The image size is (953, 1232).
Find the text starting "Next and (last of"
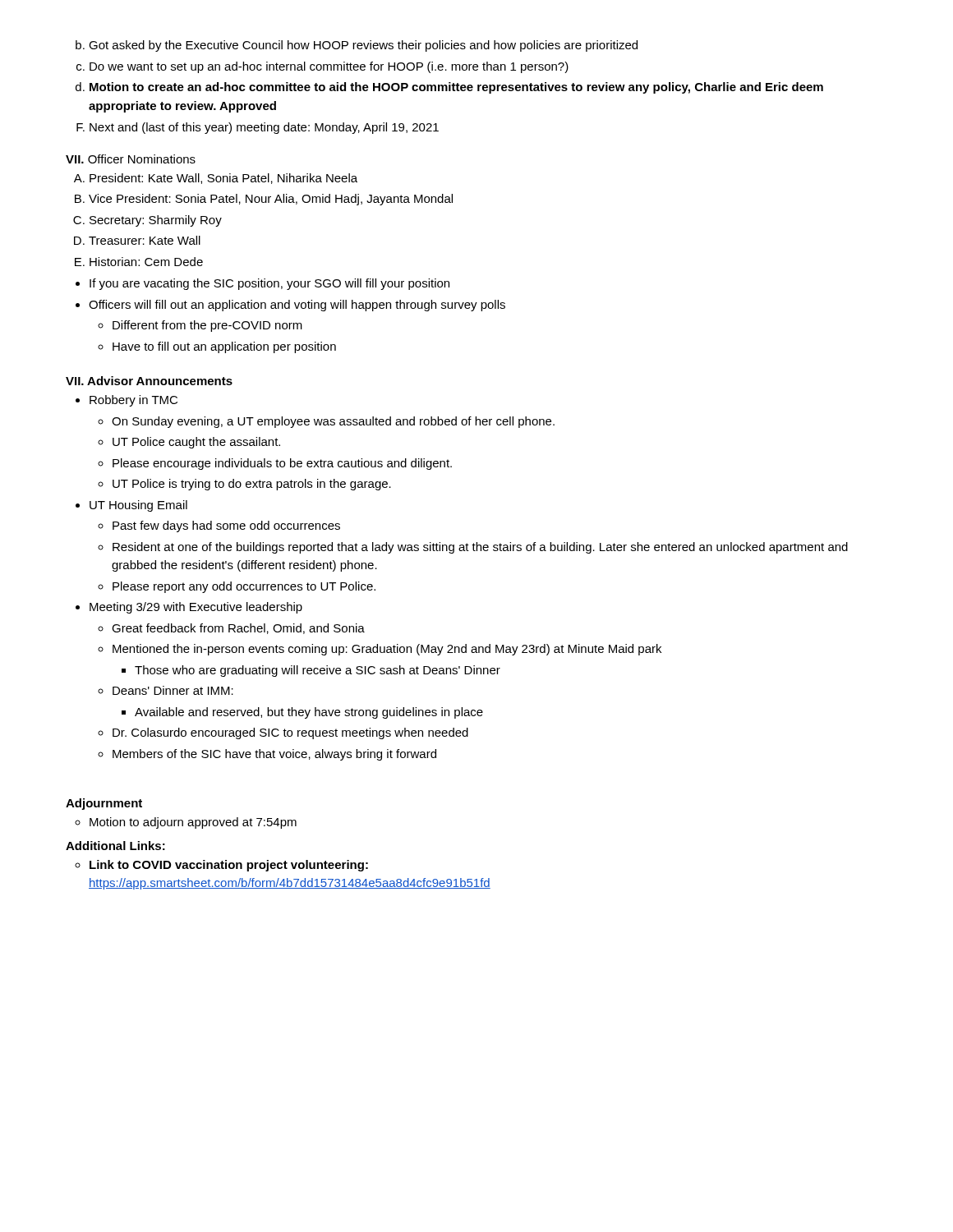(x=258, y=128)
